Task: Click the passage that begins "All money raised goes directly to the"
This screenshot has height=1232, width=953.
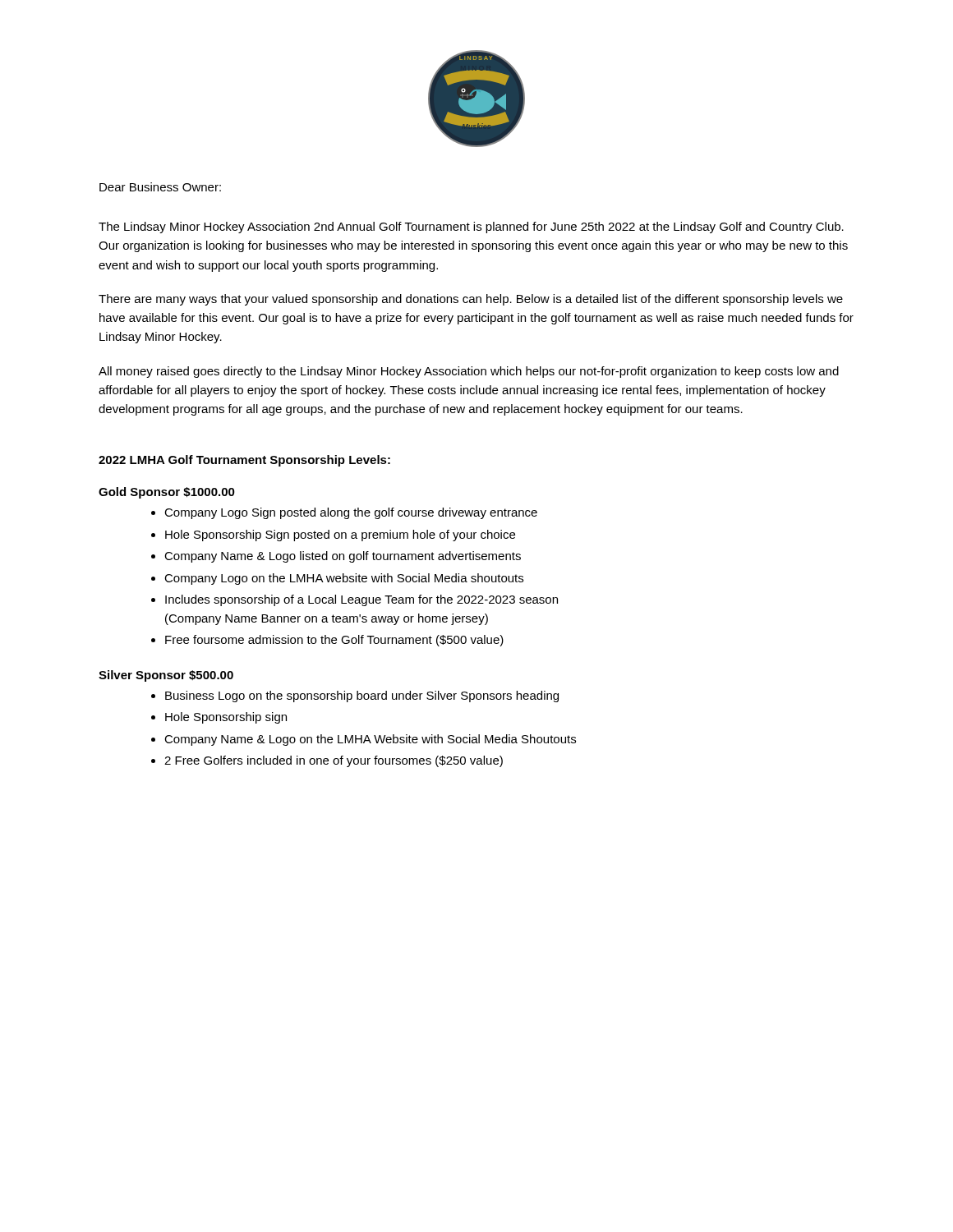Action: click(469, 389)
